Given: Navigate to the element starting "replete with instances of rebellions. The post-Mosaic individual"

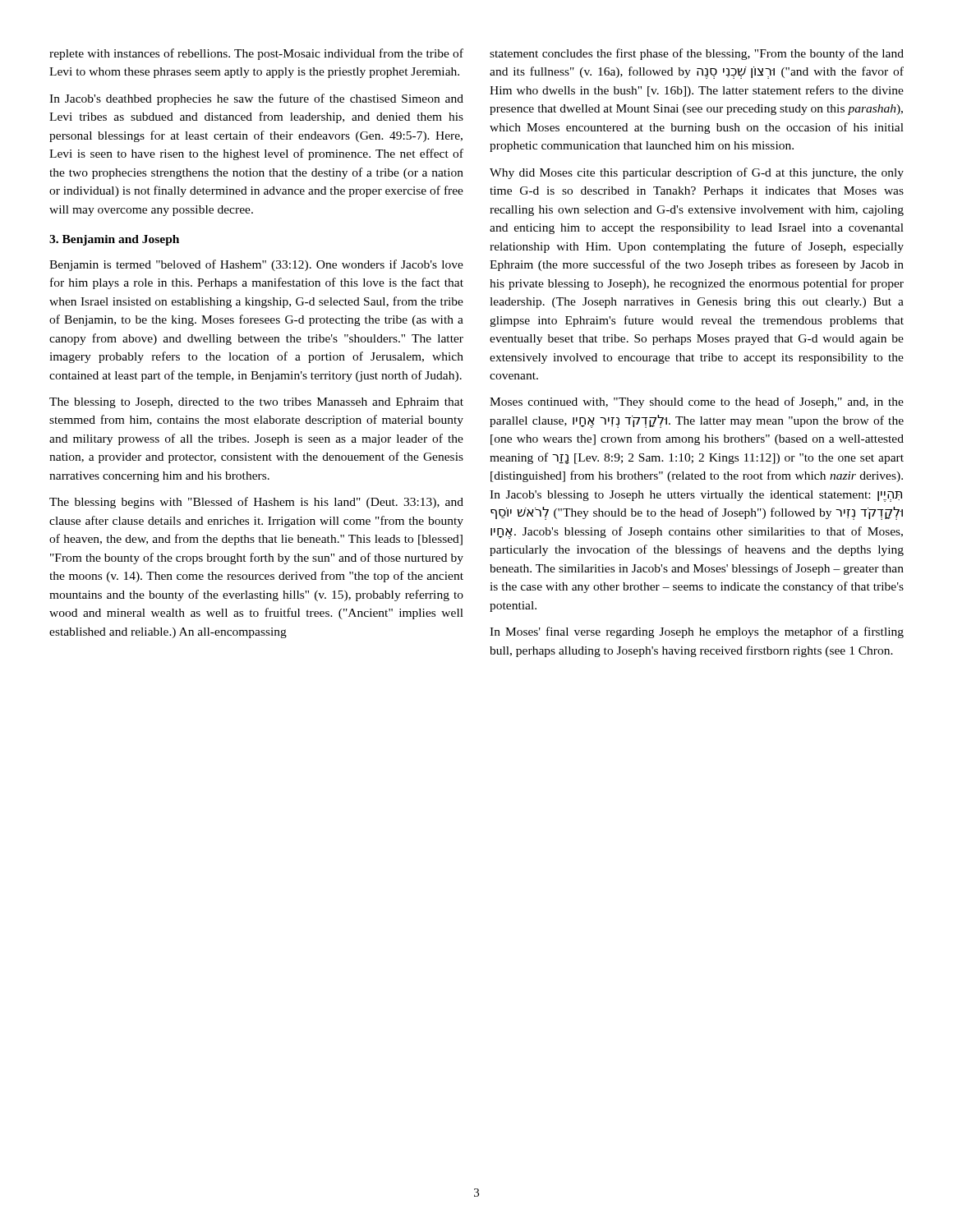Looking at the screenshot, I should pos(256,63).
